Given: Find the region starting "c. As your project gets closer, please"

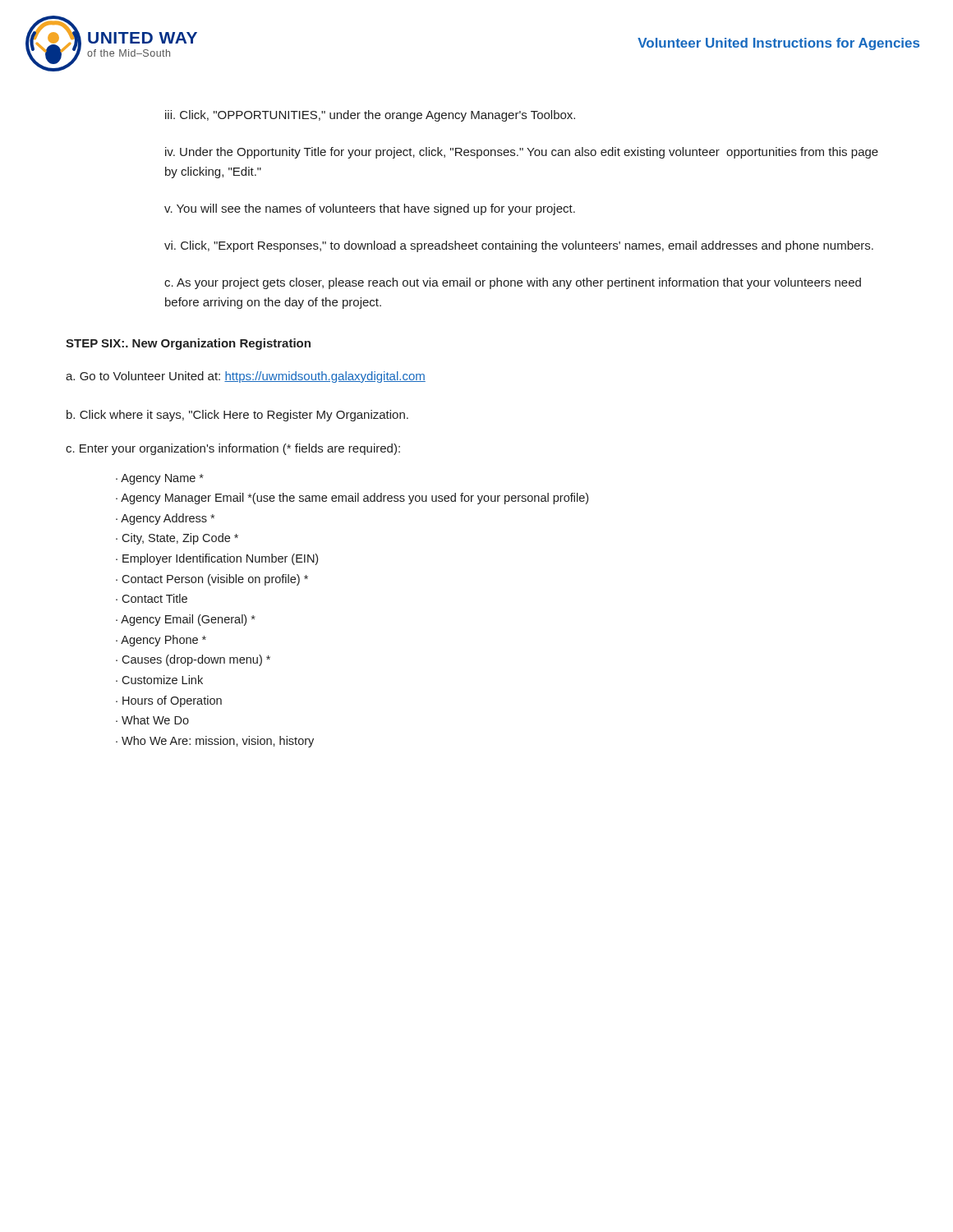Looking at the screenshot, I should 513,292.
